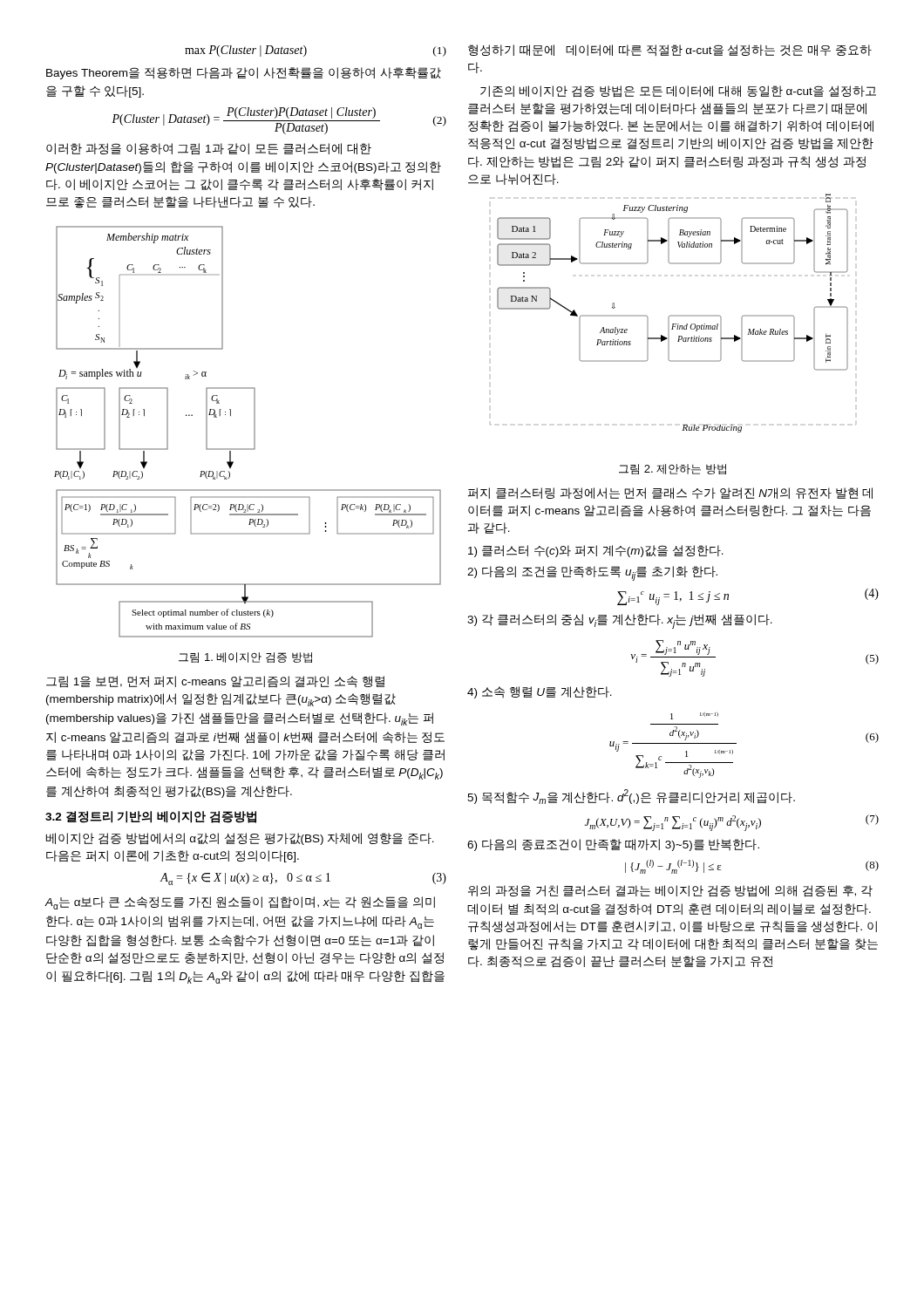This screenshot has height=1308, width=924.
Task: Locate the region starting "| {Jm(l) −"
Action: [x=671, y=865]
